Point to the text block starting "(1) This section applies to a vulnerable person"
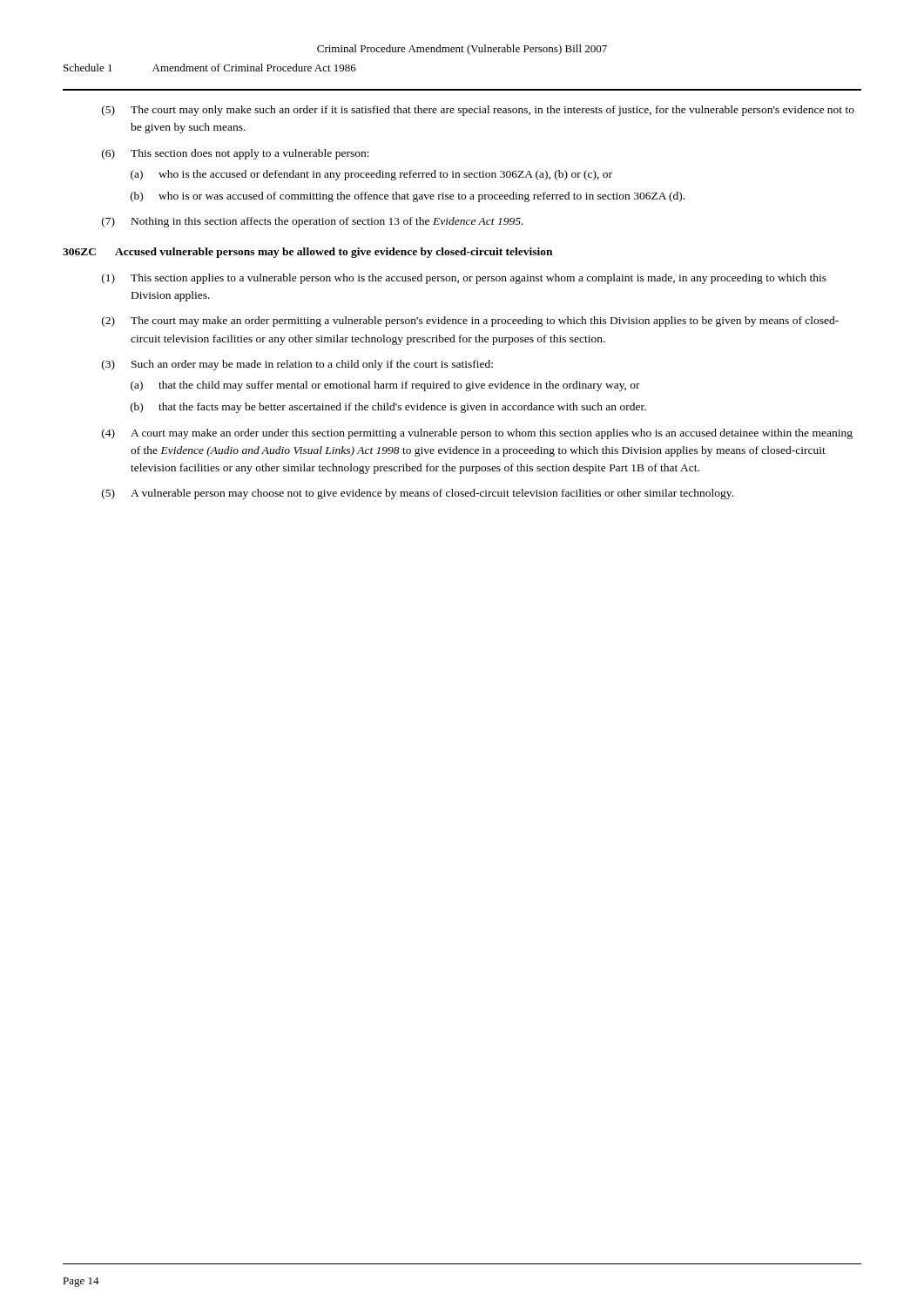924x1307 pixels. (462, 287)
